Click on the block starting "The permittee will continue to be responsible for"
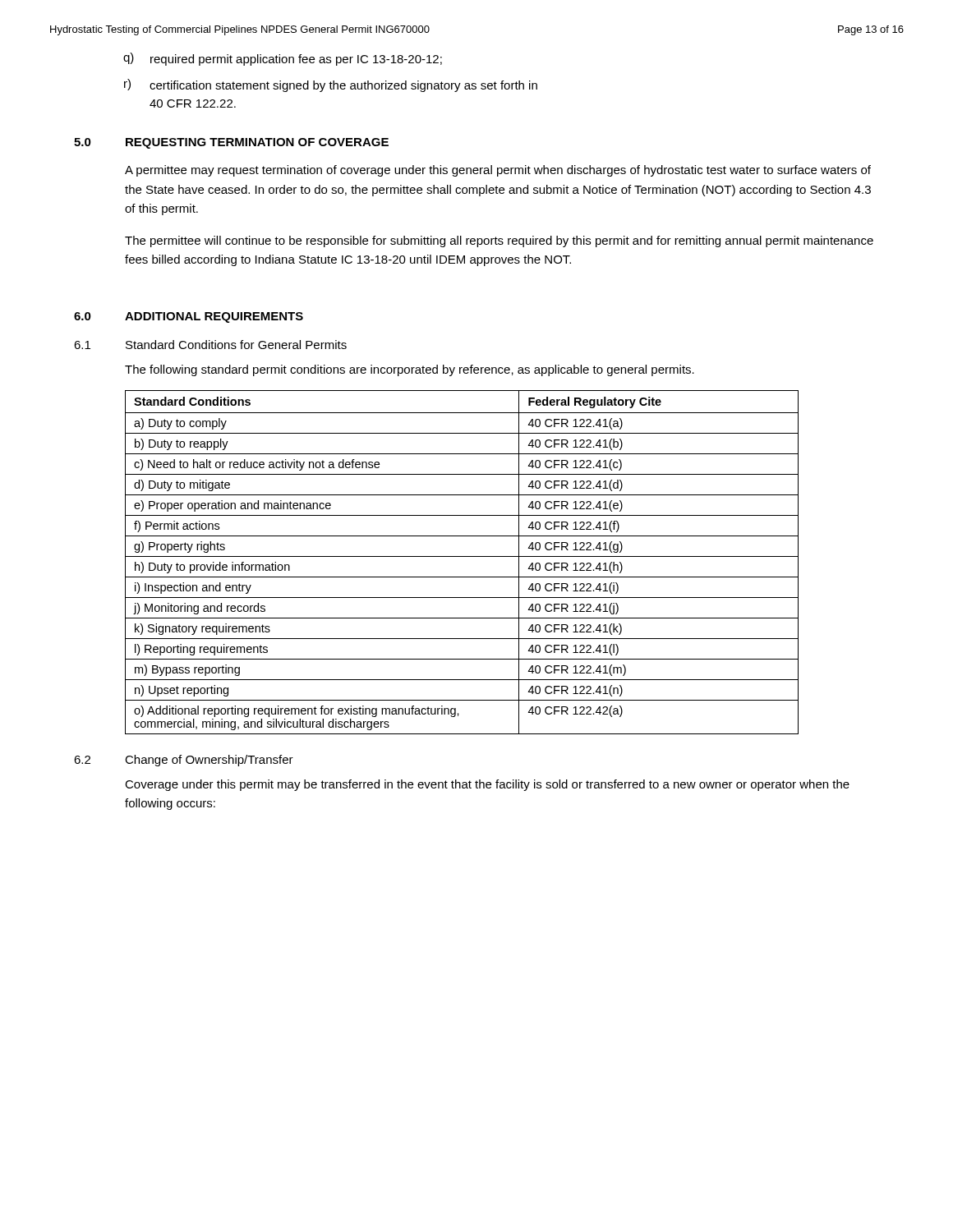The width and height of the screenshot is (953, 1232). coord(499,250)
